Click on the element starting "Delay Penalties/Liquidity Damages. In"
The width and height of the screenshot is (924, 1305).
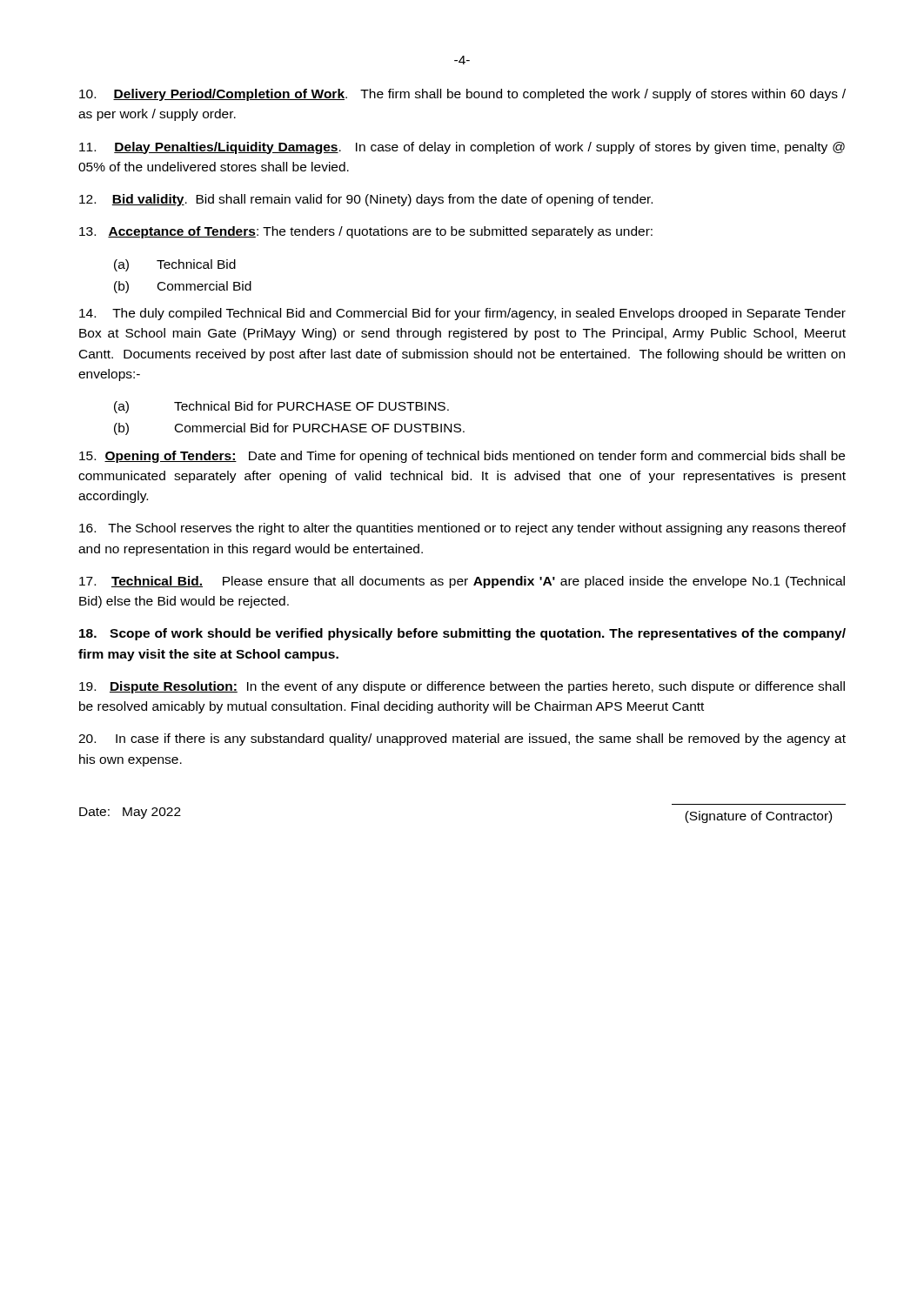coord(462,156)
